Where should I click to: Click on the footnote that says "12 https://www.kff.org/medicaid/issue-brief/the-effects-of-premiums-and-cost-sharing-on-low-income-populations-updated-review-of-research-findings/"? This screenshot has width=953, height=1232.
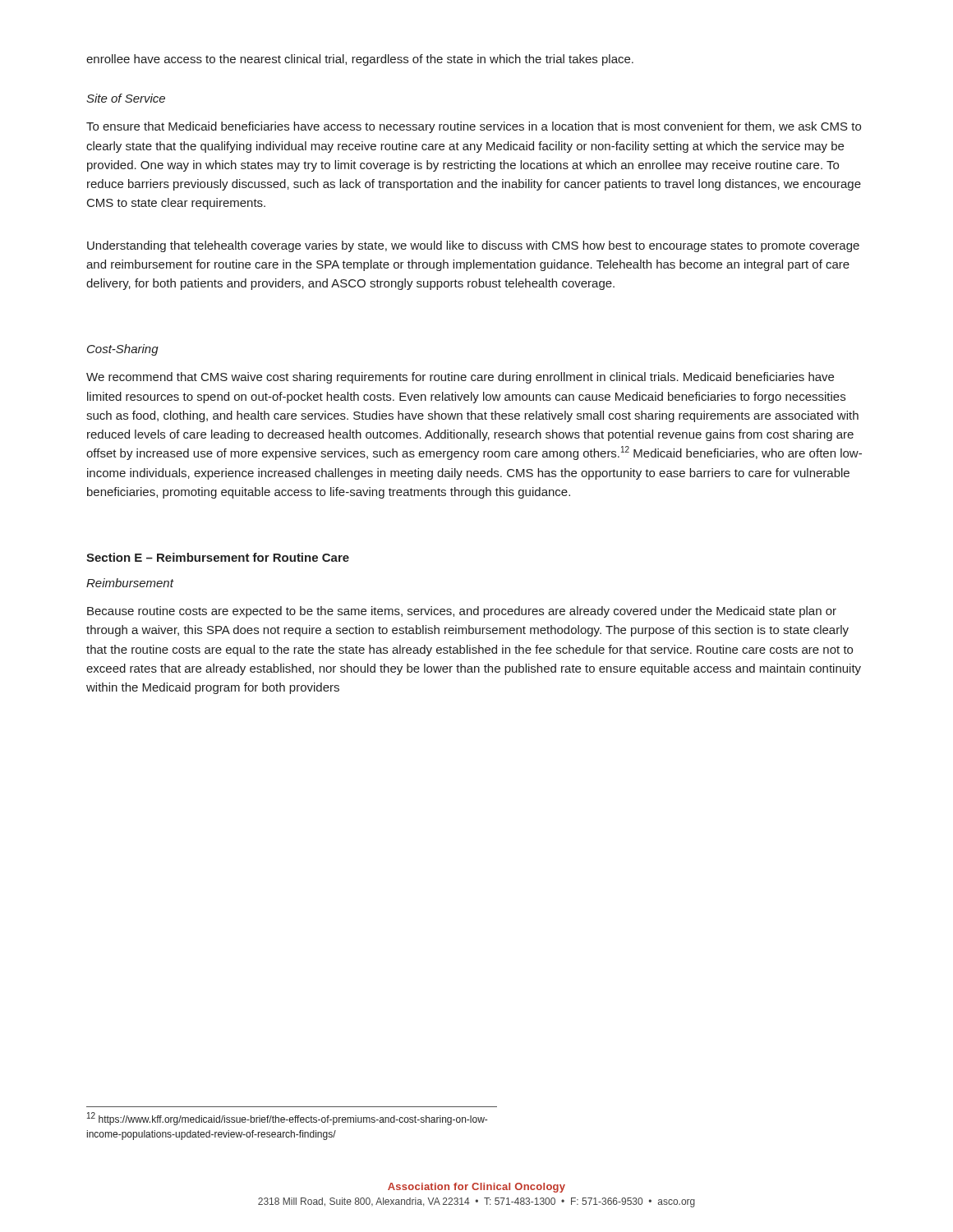pyautogui.click(x=292, y=1126)
